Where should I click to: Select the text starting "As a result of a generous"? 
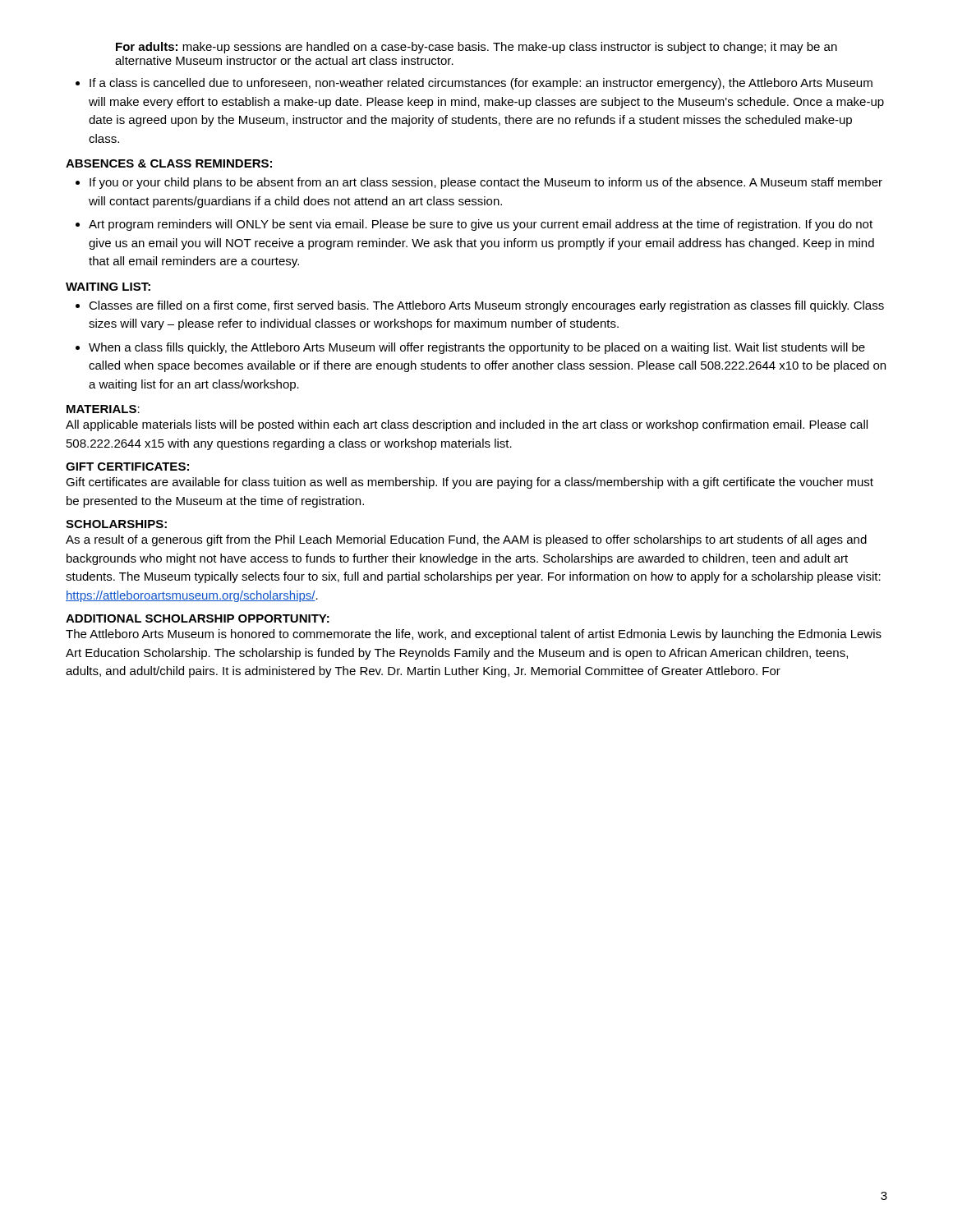coord(473,567)
